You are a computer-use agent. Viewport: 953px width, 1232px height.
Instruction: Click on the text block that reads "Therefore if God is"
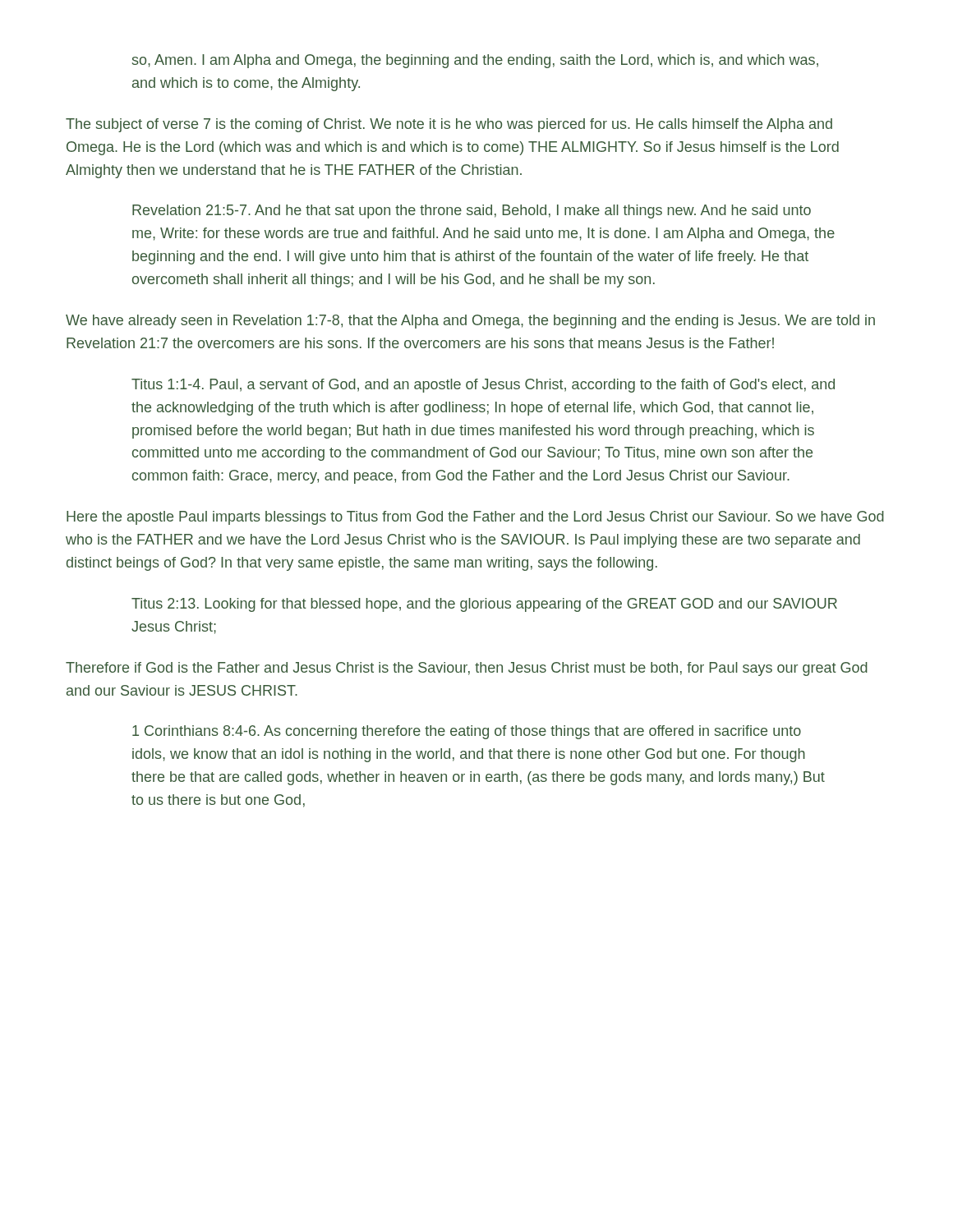coord(467,679)
